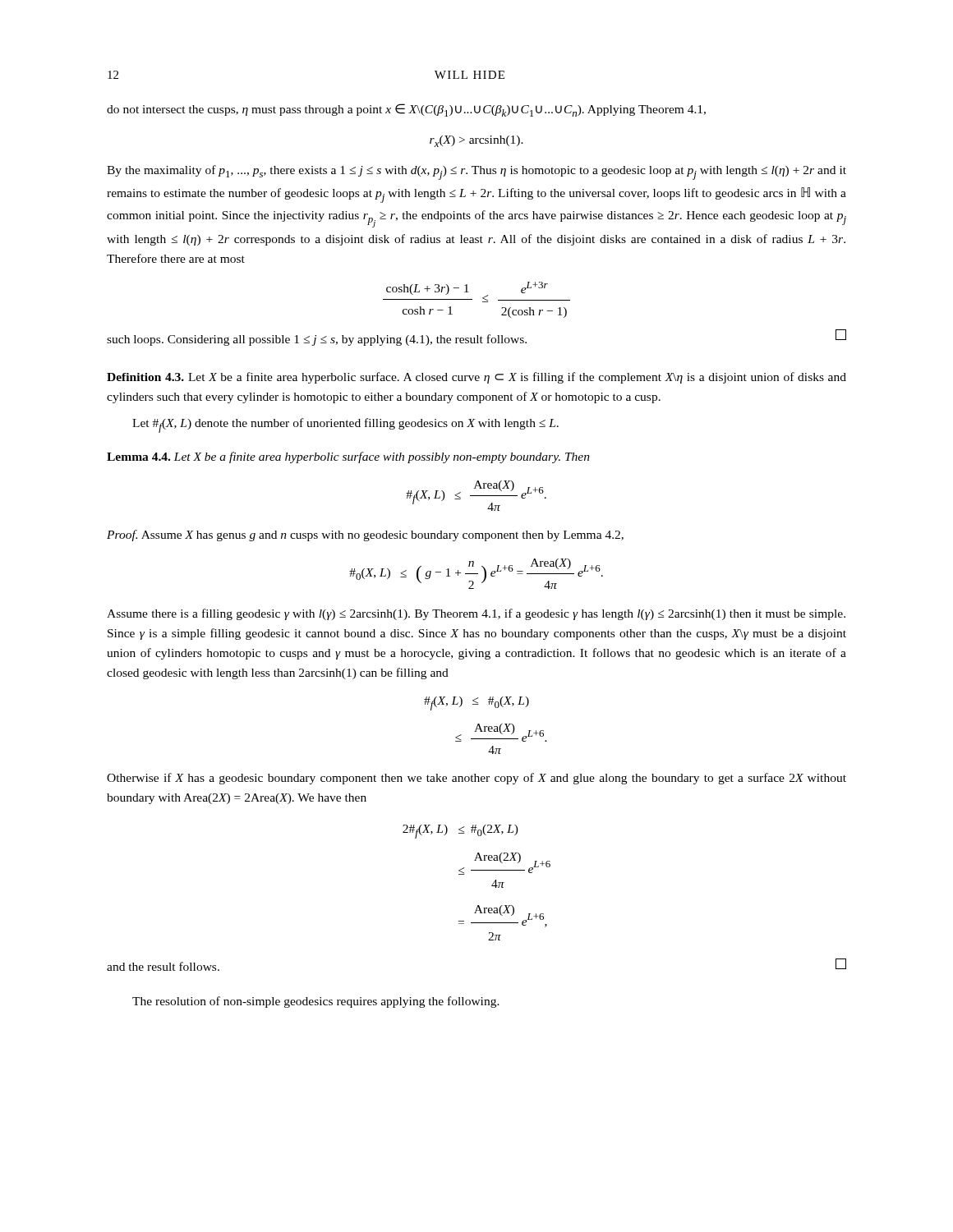
Task: Find the text block containing "such loops. Considering"
Action: coord(476,339)
